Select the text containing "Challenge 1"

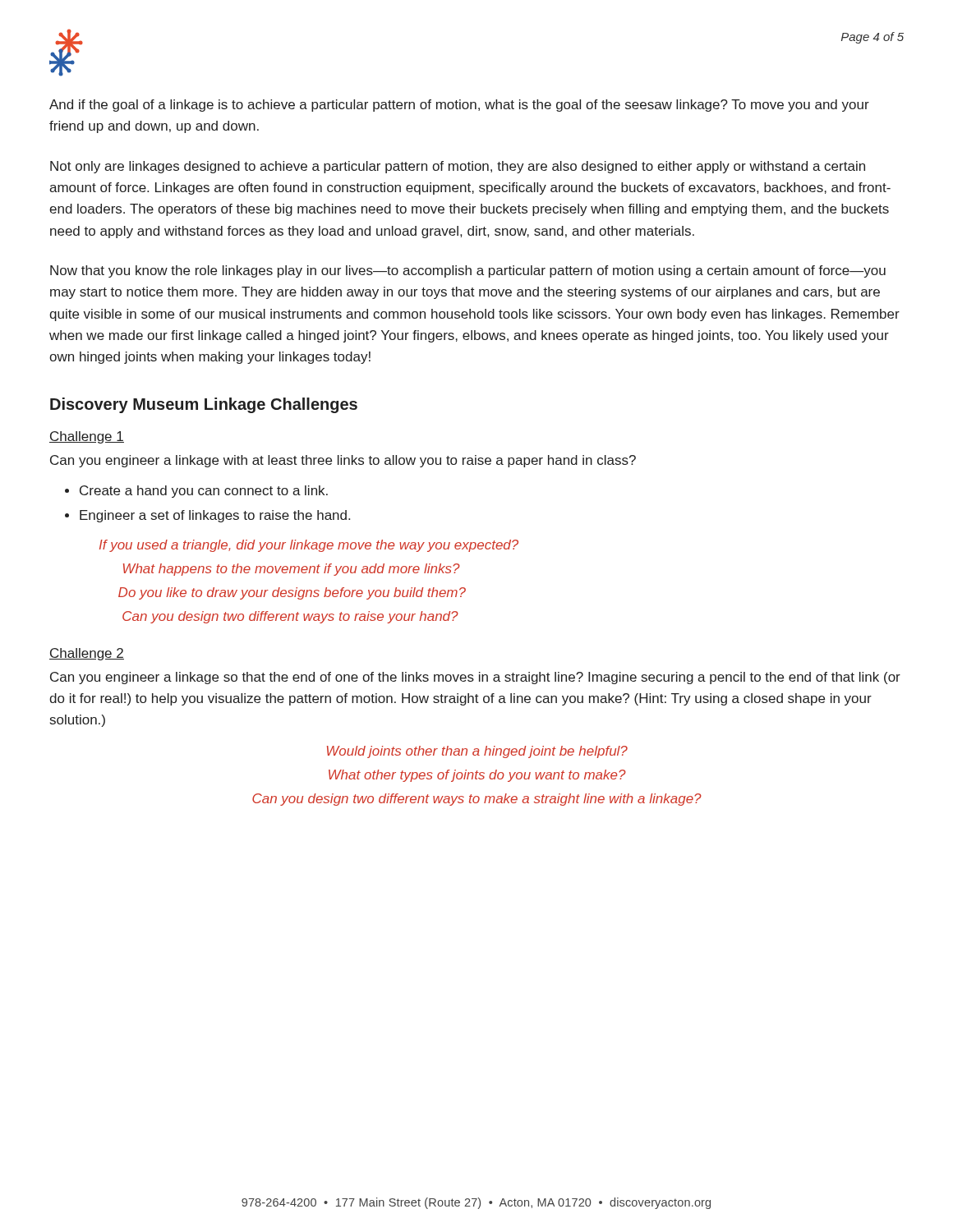(87, 436)
